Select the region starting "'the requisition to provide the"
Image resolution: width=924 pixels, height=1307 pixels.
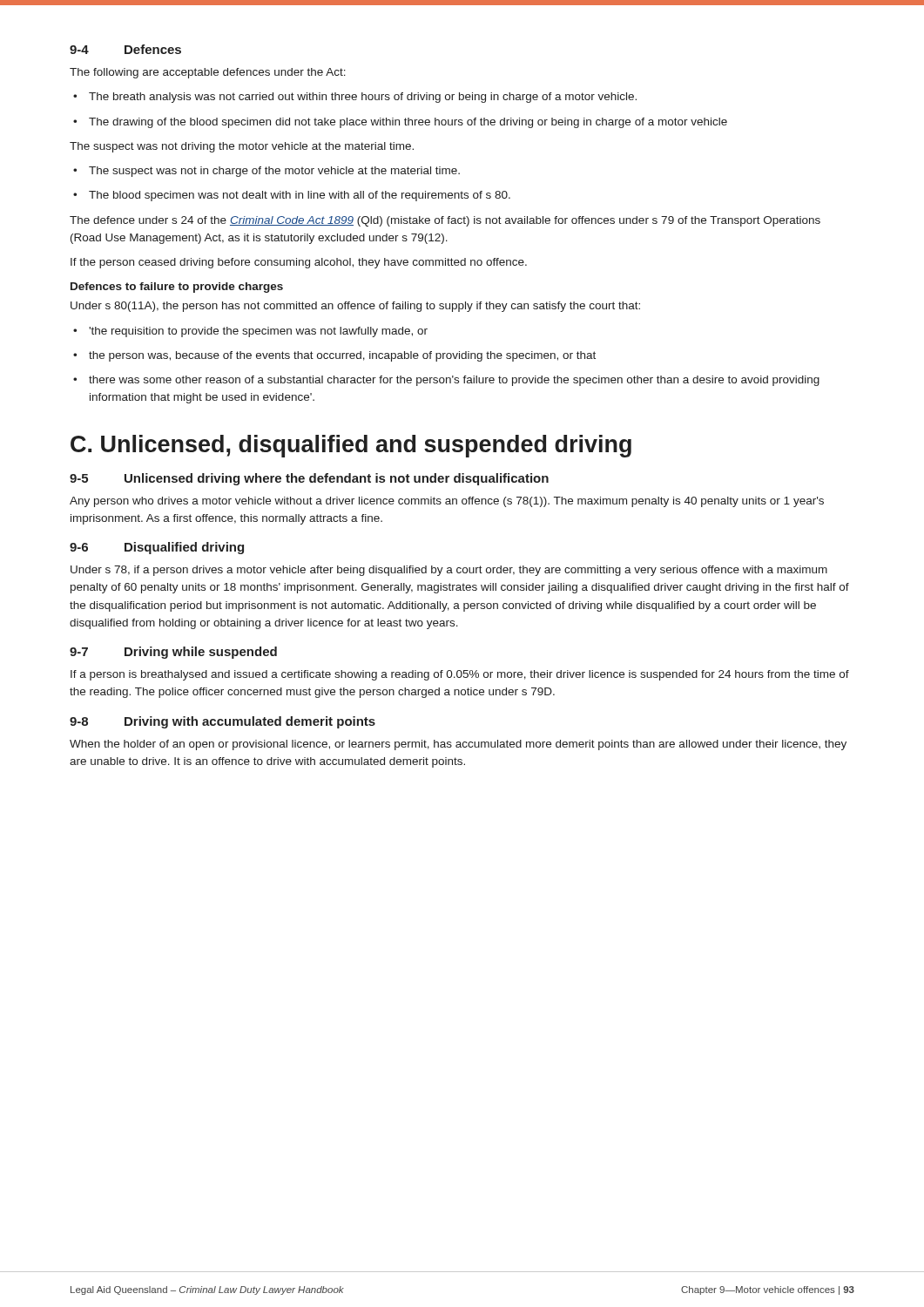[250, 332]
